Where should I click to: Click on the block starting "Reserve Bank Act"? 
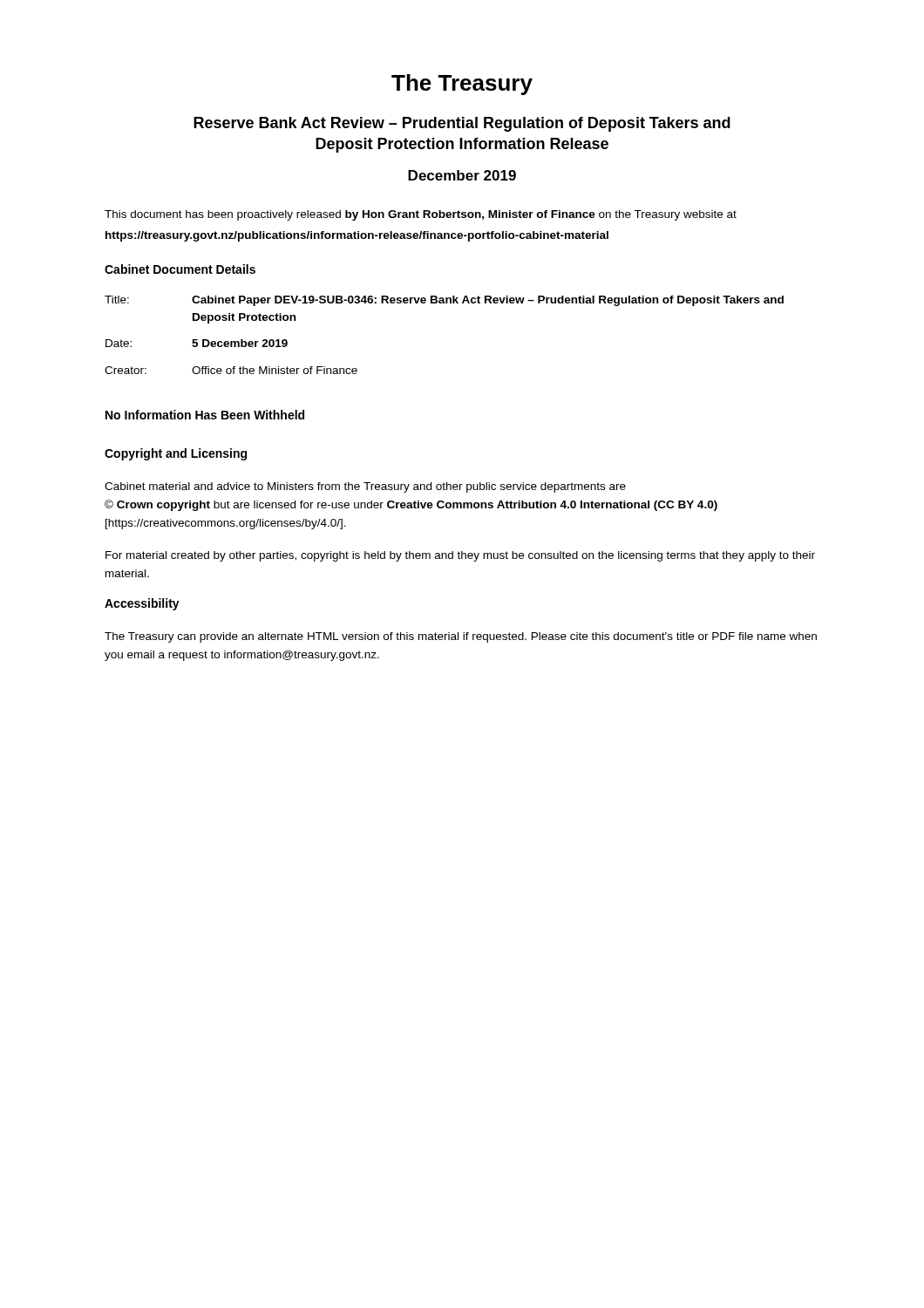pos(462,134)
